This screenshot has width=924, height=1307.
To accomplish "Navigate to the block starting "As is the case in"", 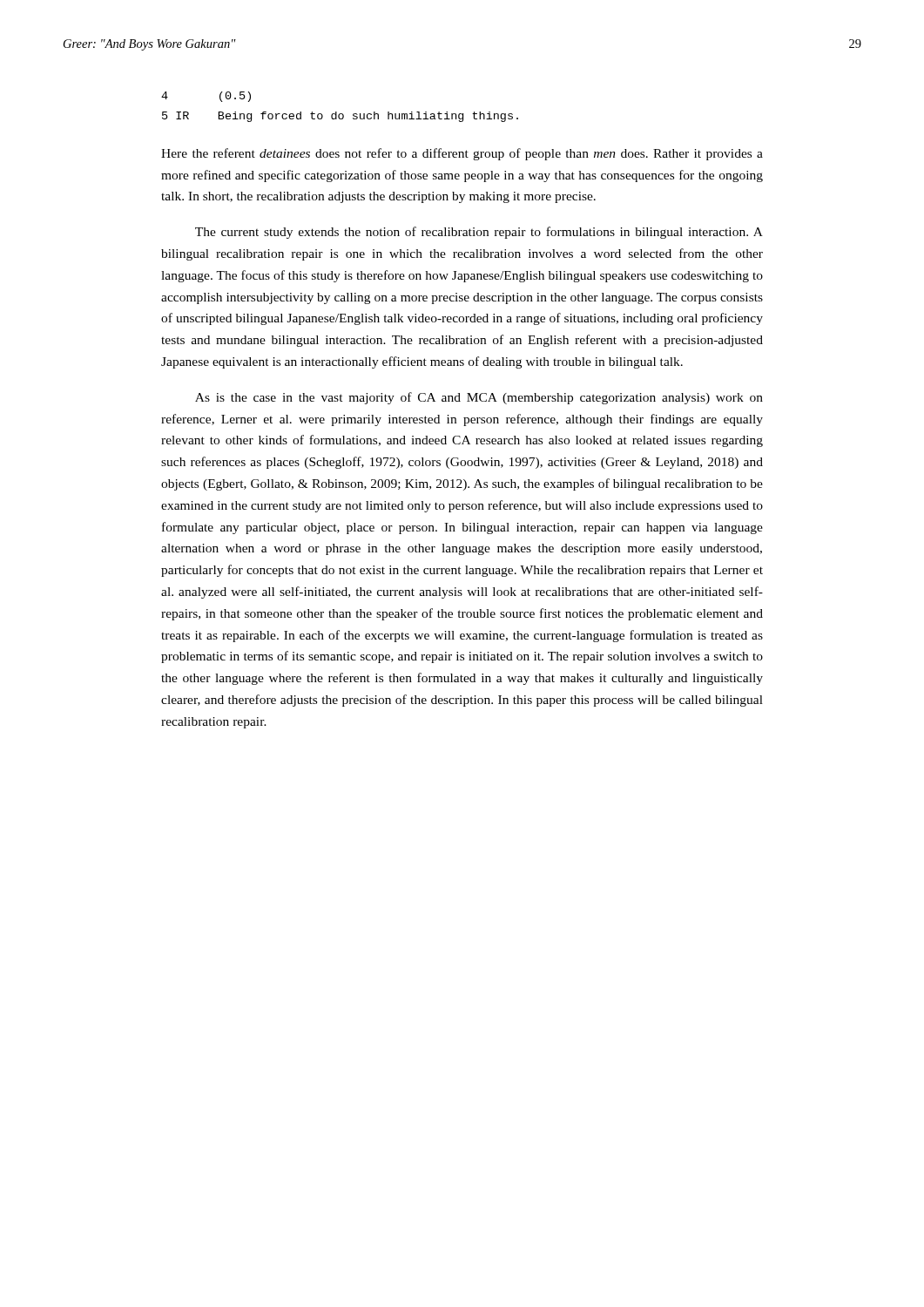I will pos(462,559).
